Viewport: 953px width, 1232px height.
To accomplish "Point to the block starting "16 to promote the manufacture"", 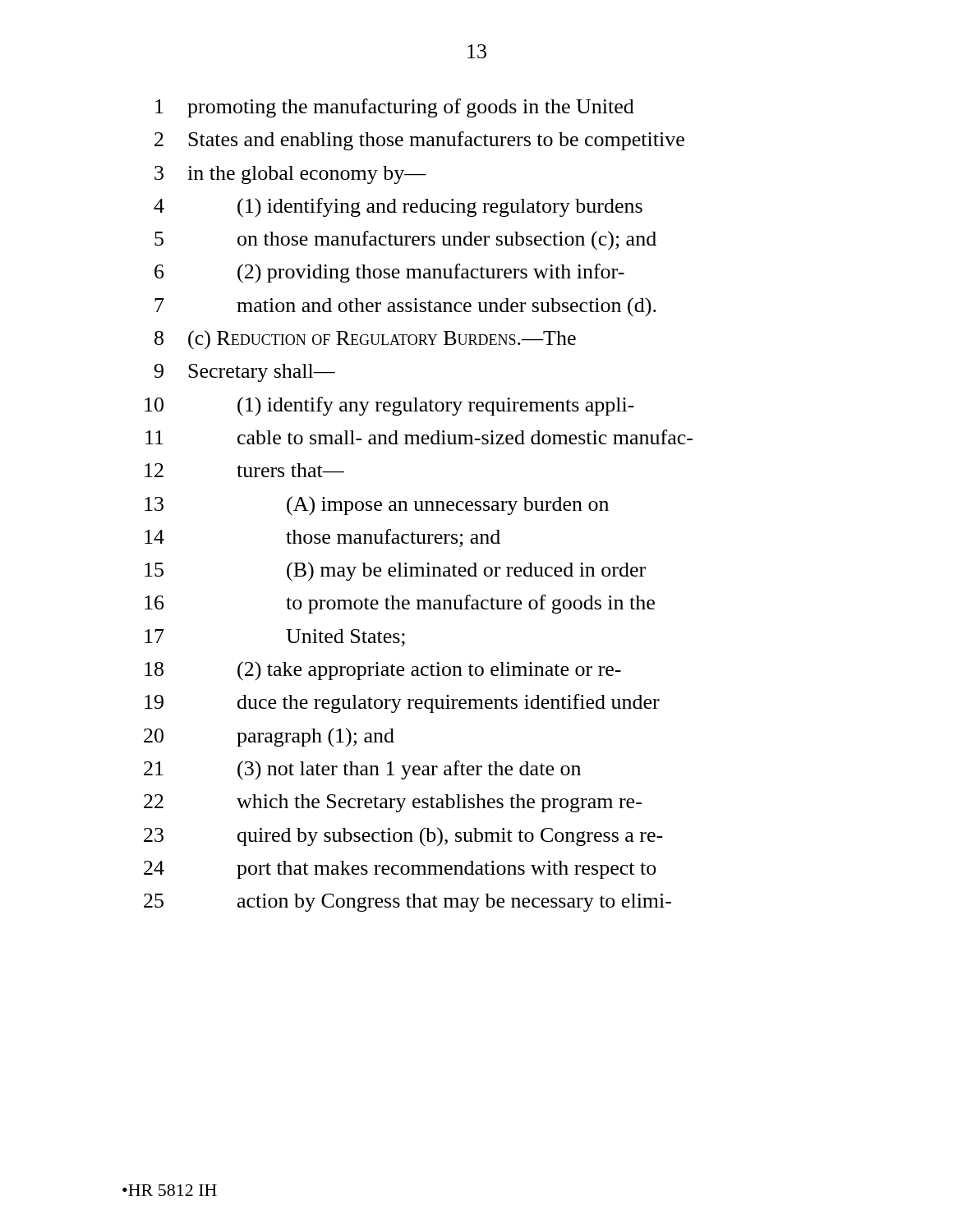I will coord(496,603).
